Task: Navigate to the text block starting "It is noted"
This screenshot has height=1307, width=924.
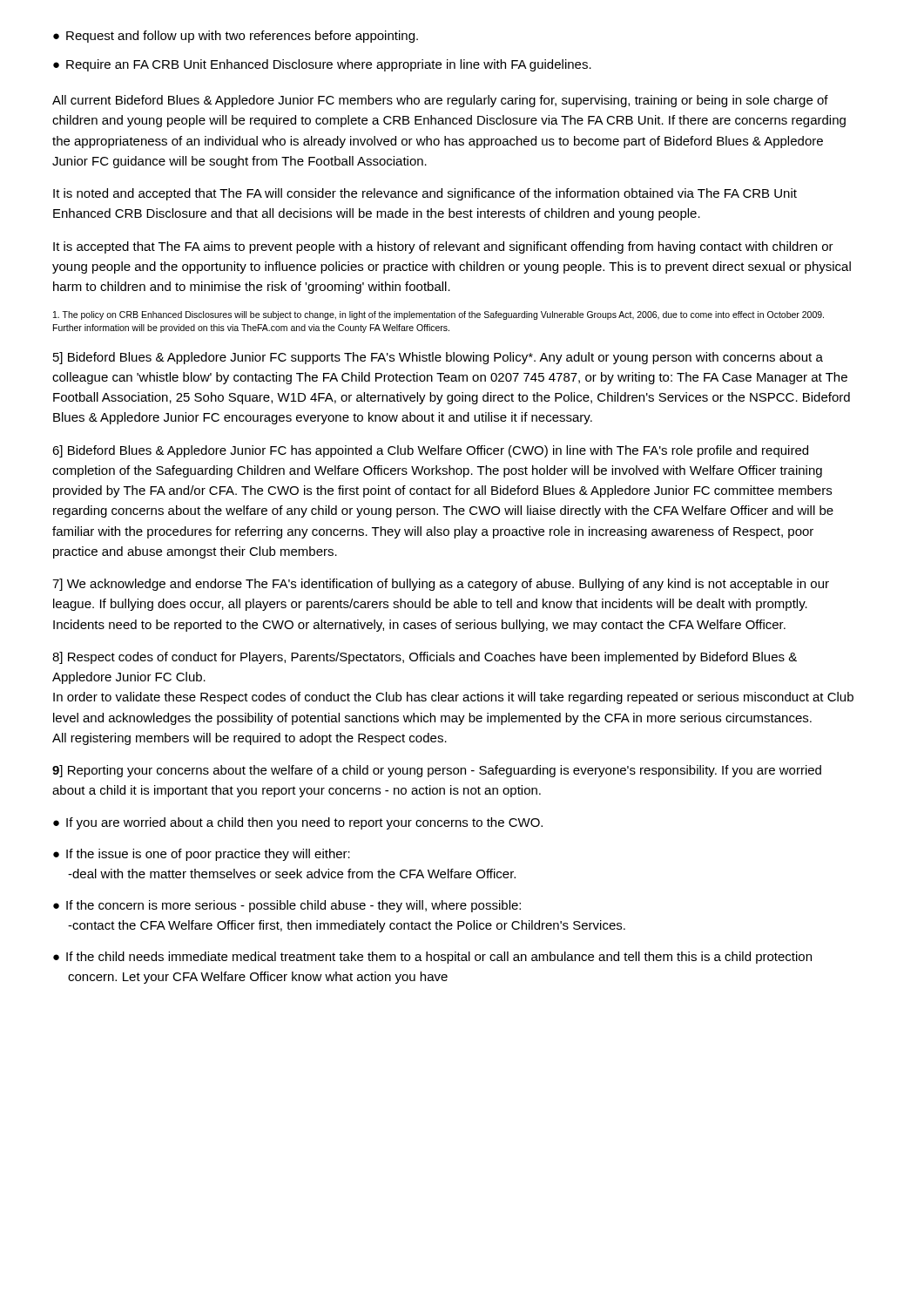Action: tap(425, 203)
